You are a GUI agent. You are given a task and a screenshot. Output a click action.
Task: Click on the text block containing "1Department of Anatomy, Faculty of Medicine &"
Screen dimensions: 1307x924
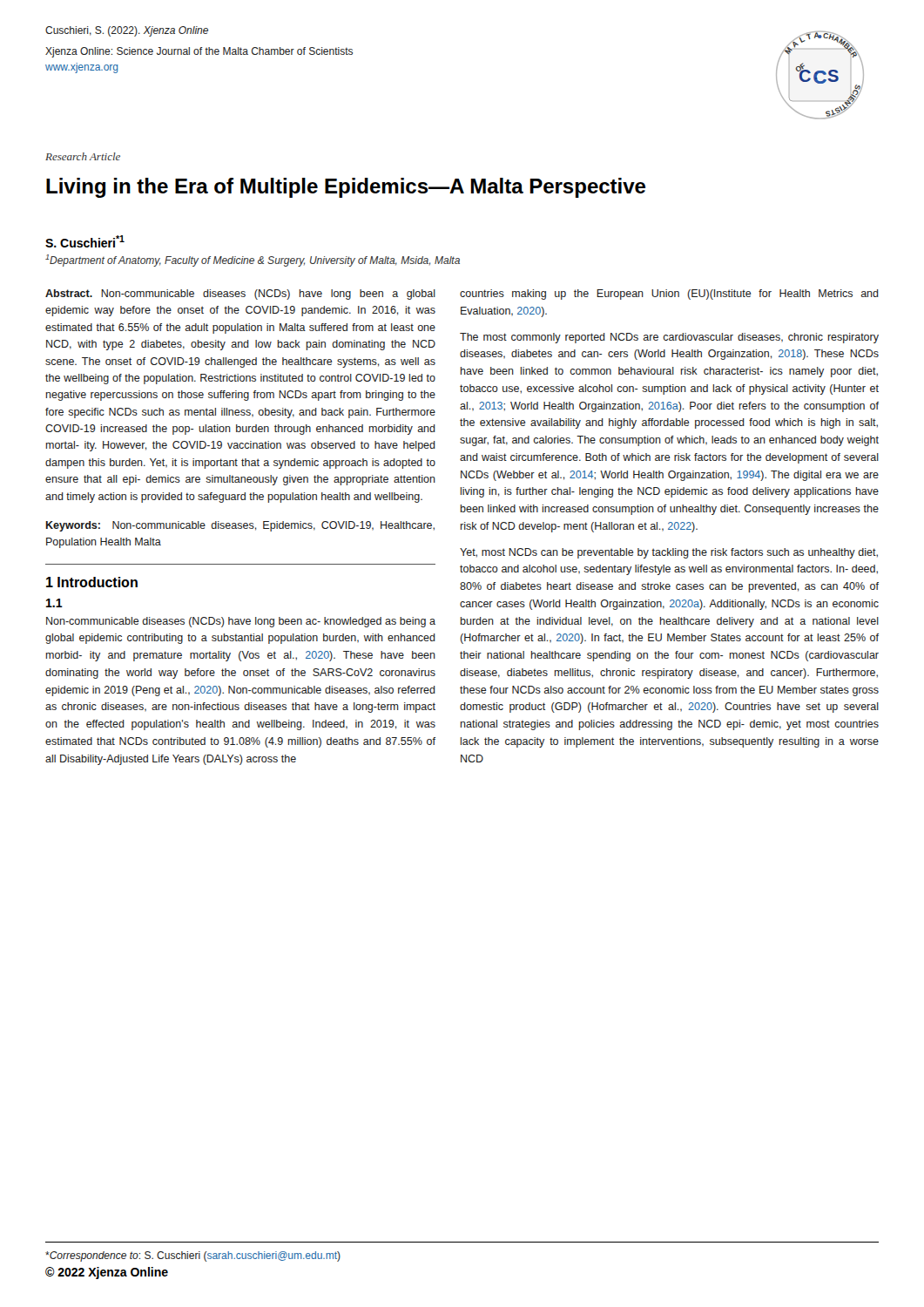[x=253, y=260]
